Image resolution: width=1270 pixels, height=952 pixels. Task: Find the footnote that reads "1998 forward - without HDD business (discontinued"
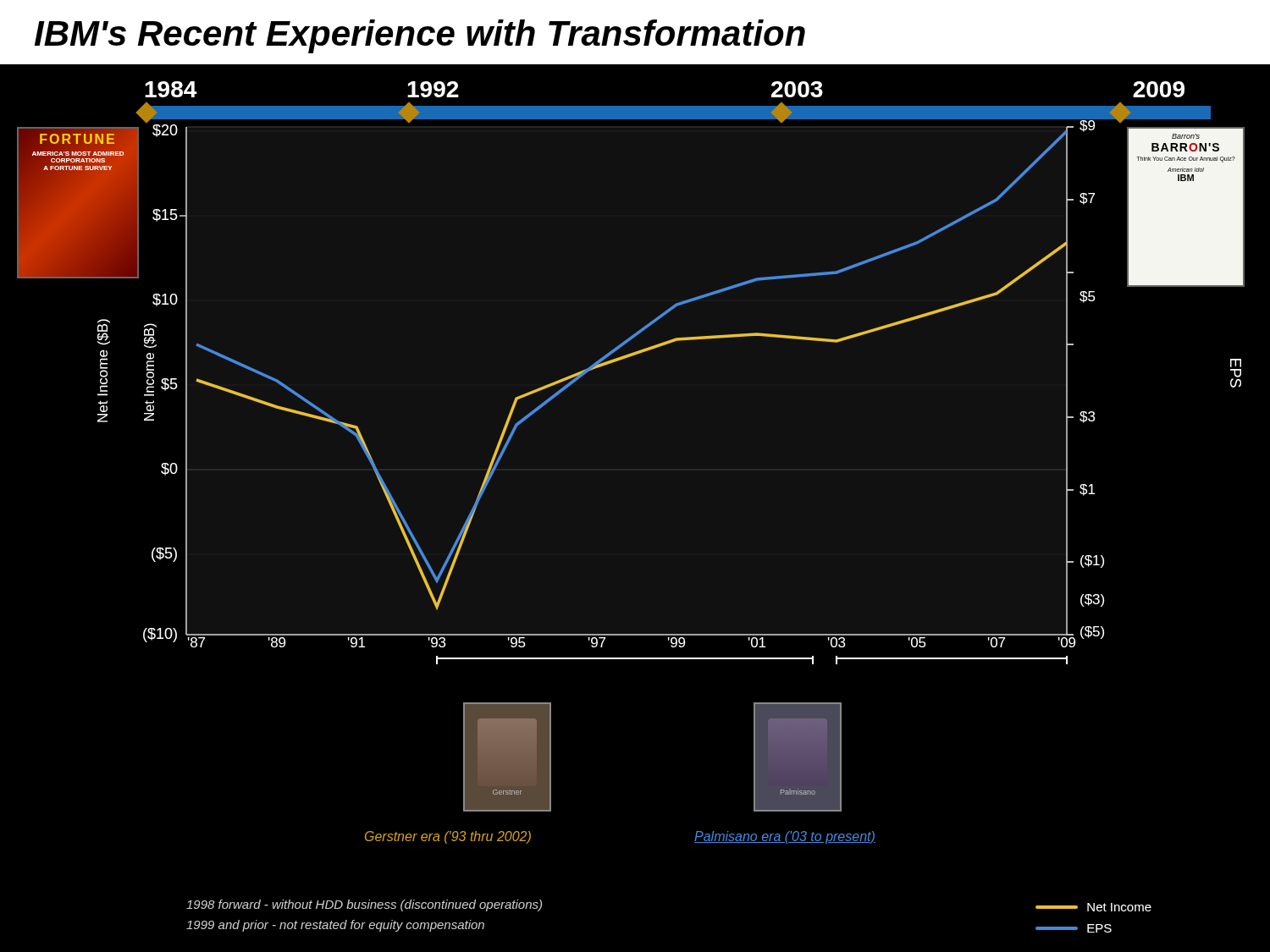(x=365, y=904)
